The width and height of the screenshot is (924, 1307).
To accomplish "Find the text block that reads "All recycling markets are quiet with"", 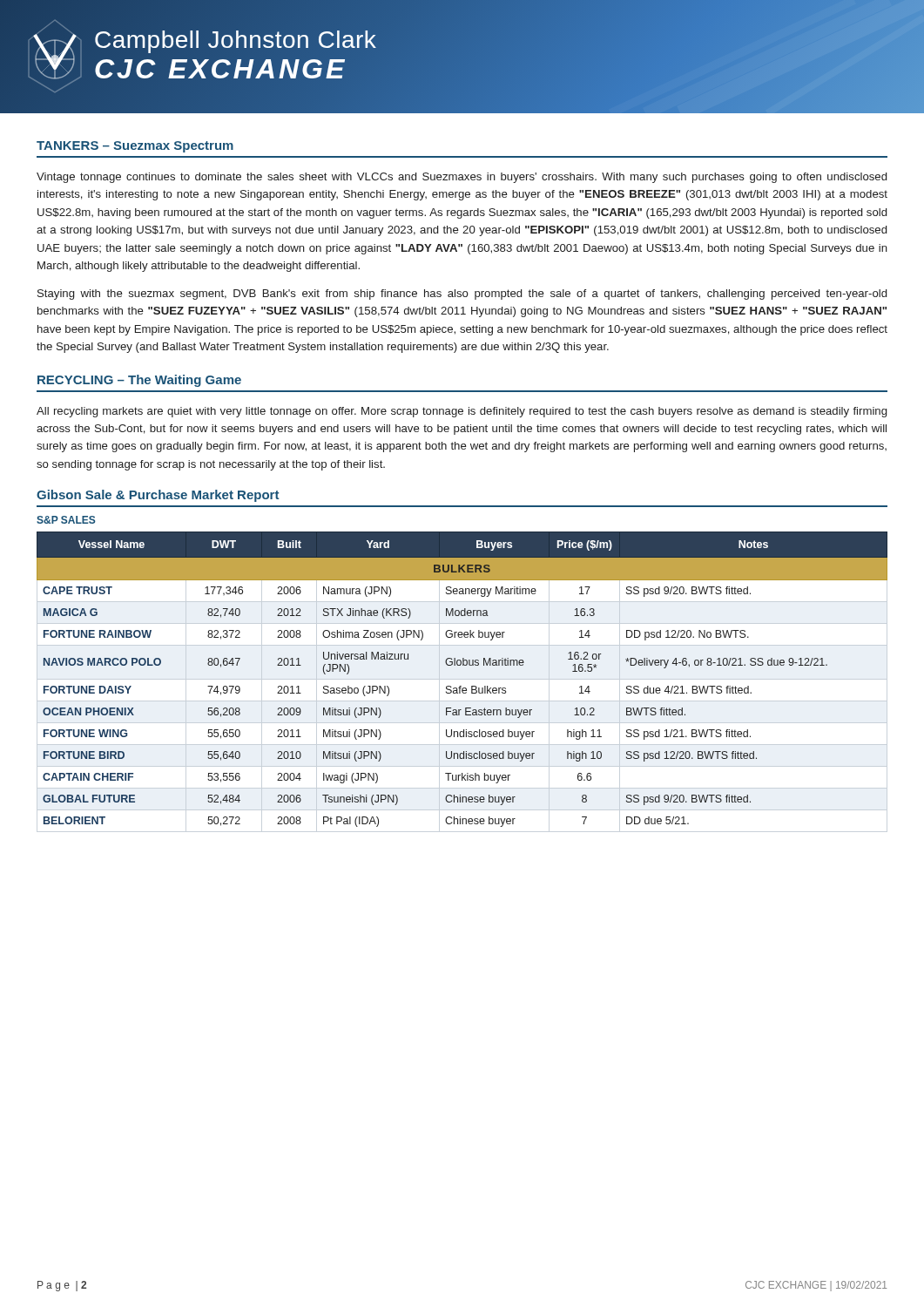I will [x=462, y=437].
